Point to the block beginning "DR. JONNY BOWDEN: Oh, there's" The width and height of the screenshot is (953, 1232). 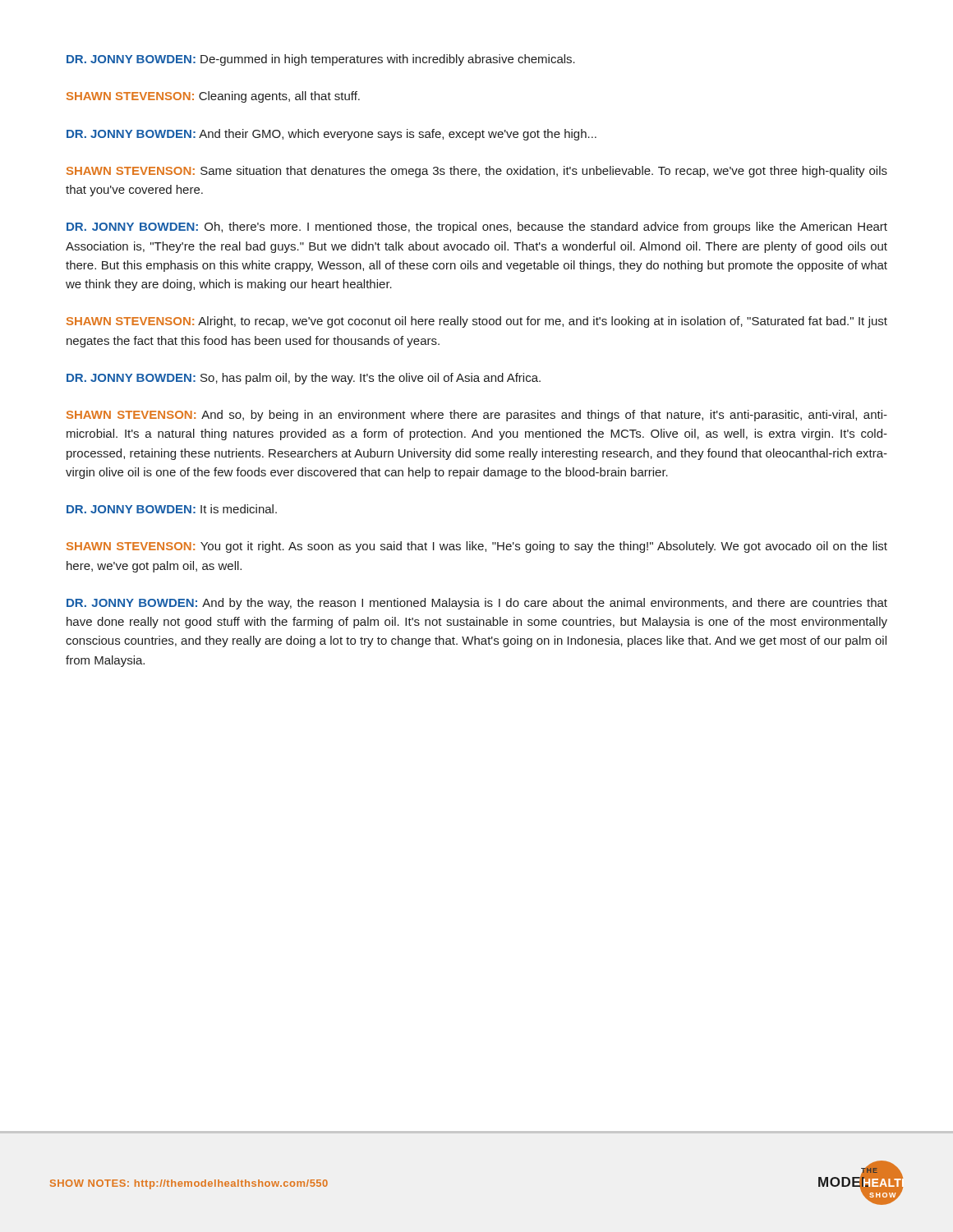(x=476, y=255)
